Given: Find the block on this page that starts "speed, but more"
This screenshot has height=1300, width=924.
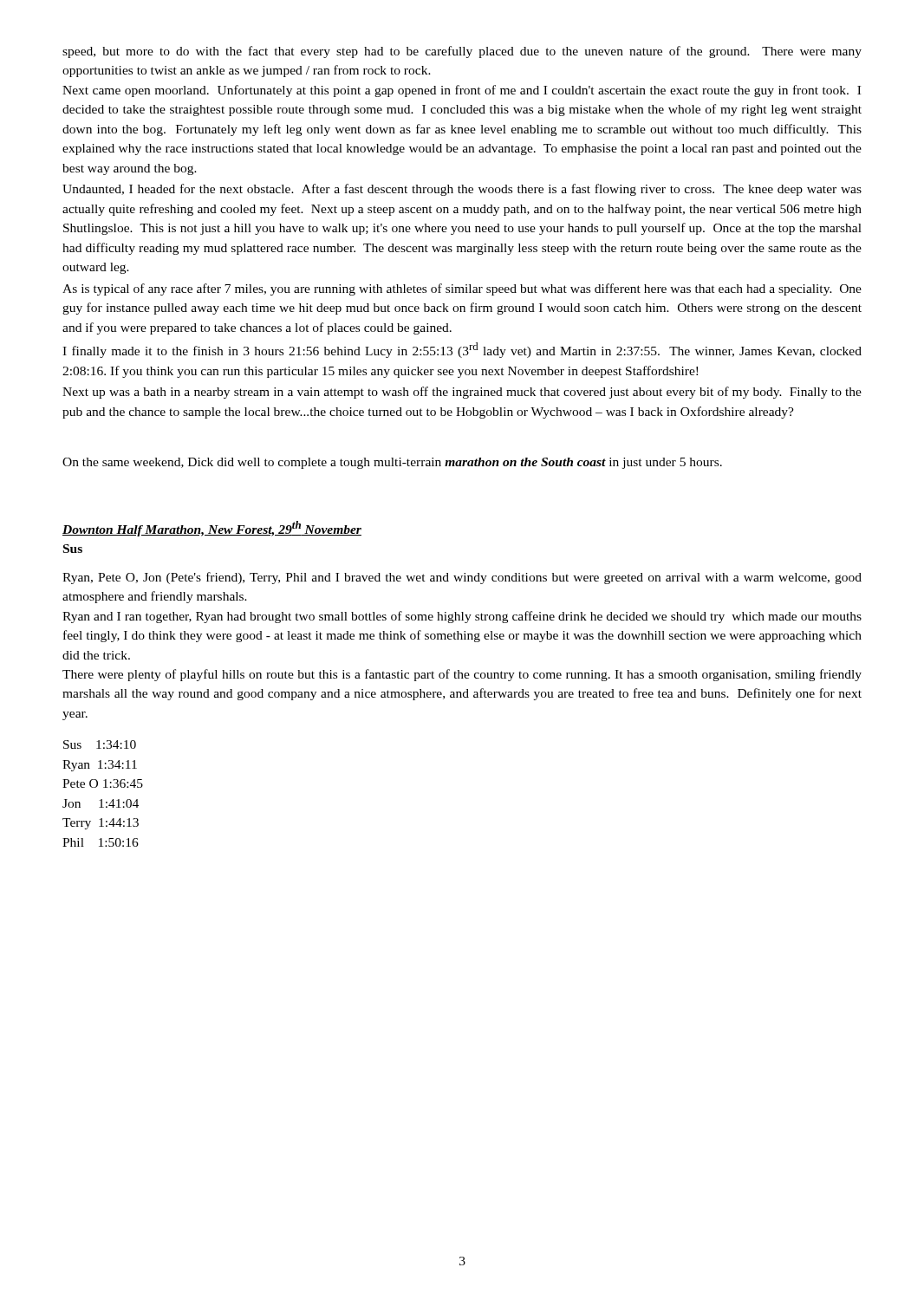Looking at the screenshot, I should [462, 110].
